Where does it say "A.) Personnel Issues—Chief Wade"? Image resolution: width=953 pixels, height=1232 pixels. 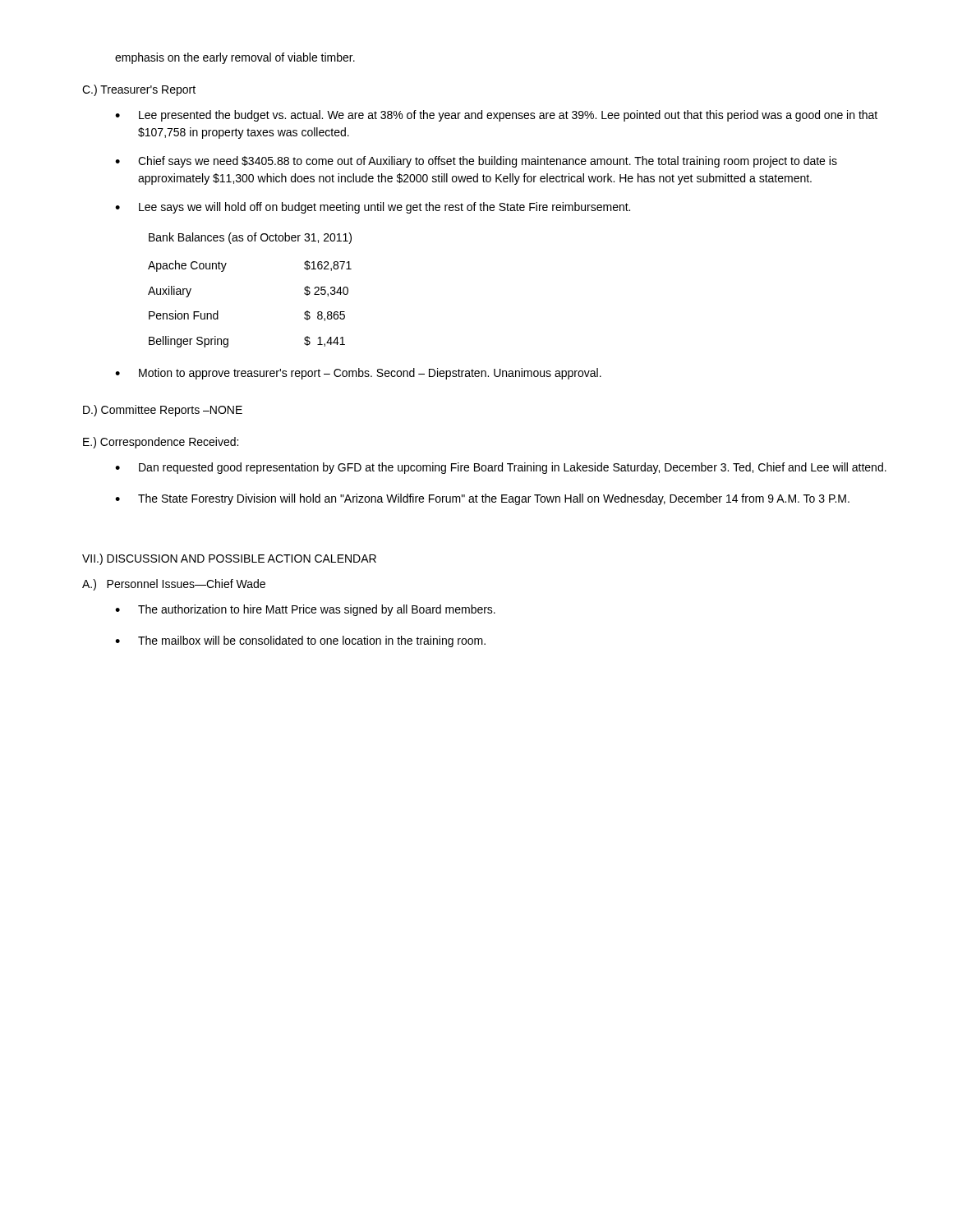tap(174, 584)
